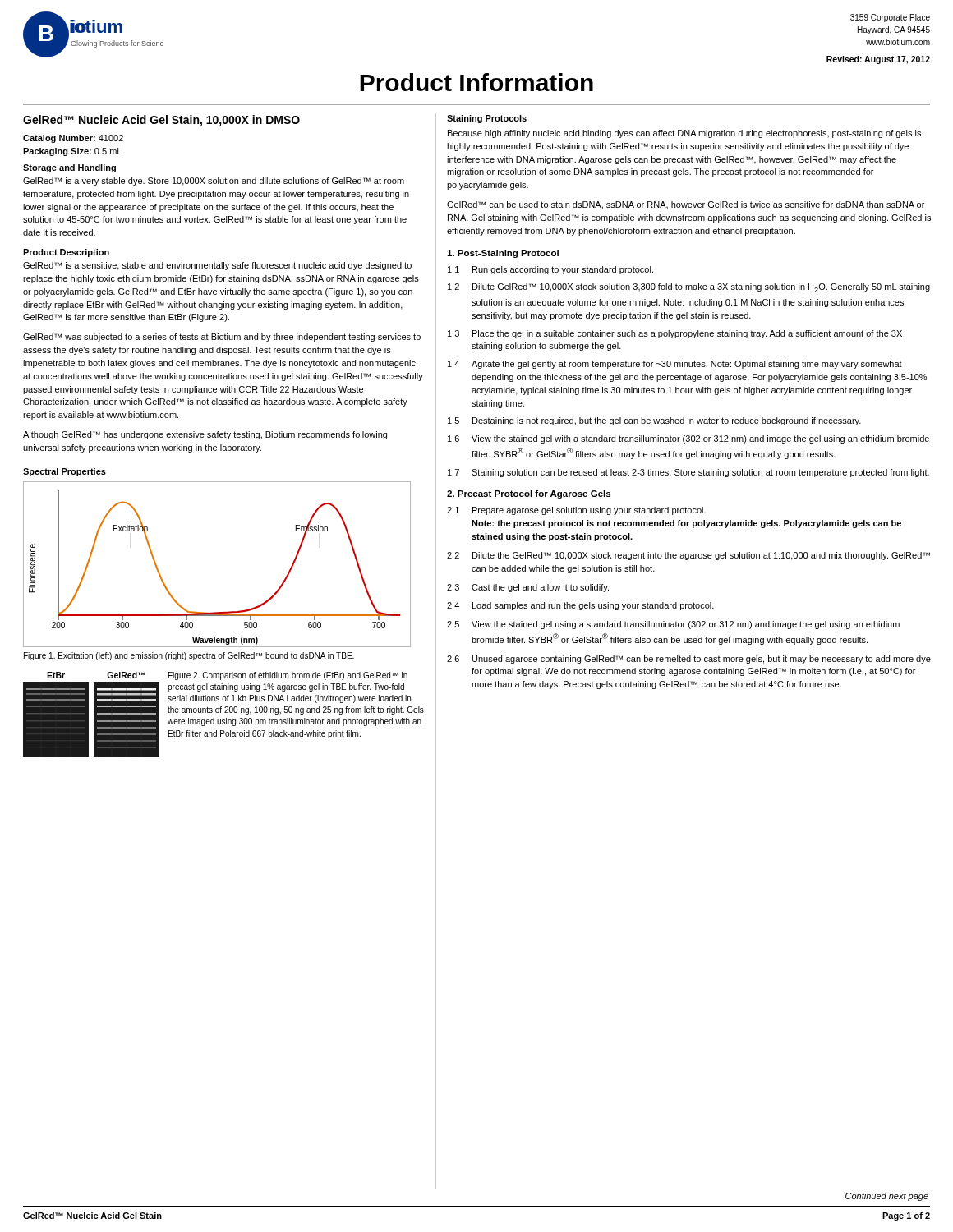Click on the text starting "Product Description"
Screen dimensions: 1232x953
point(66,252)
